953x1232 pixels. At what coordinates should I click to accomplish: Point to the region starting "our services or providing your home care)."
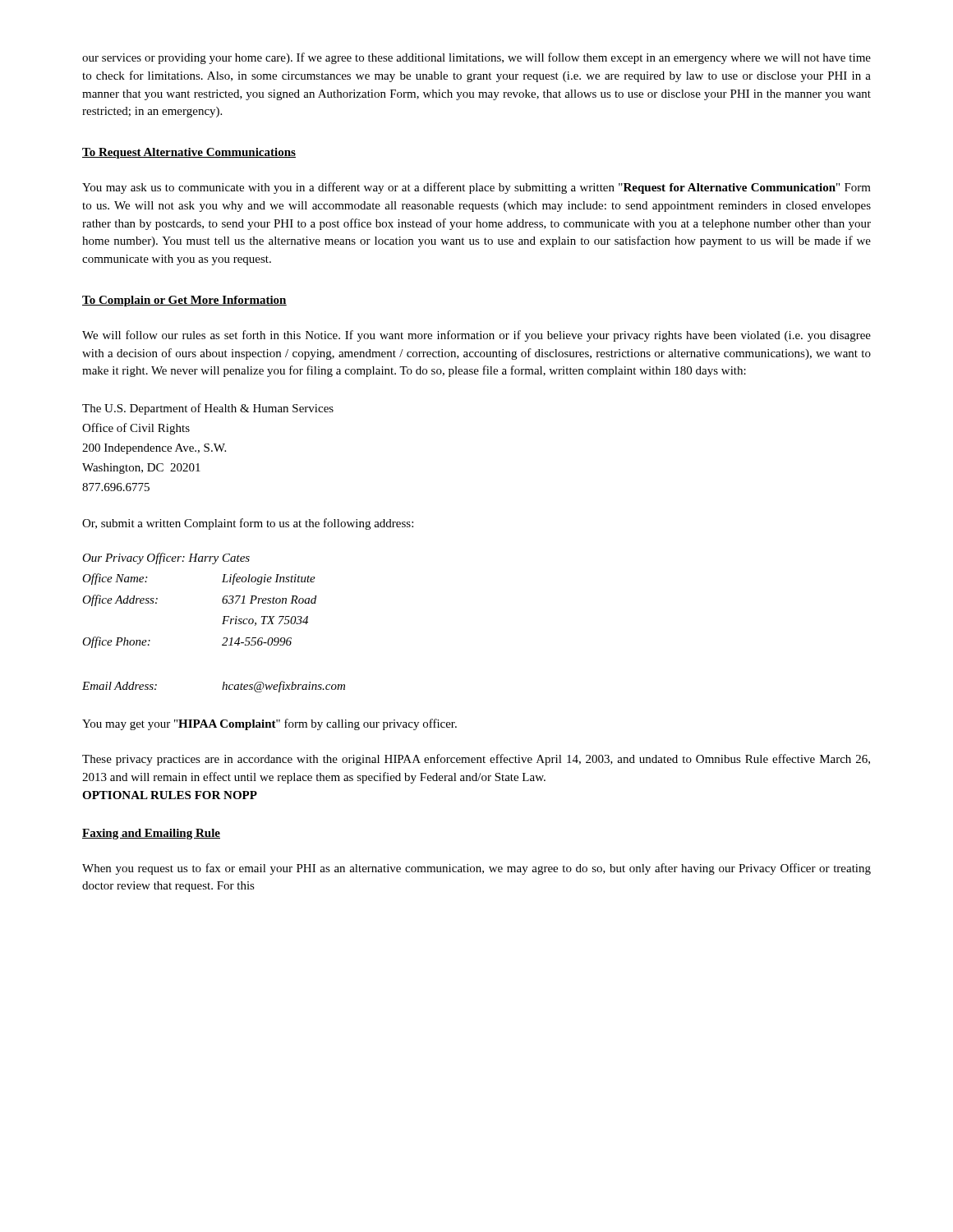tap(476, 84)
